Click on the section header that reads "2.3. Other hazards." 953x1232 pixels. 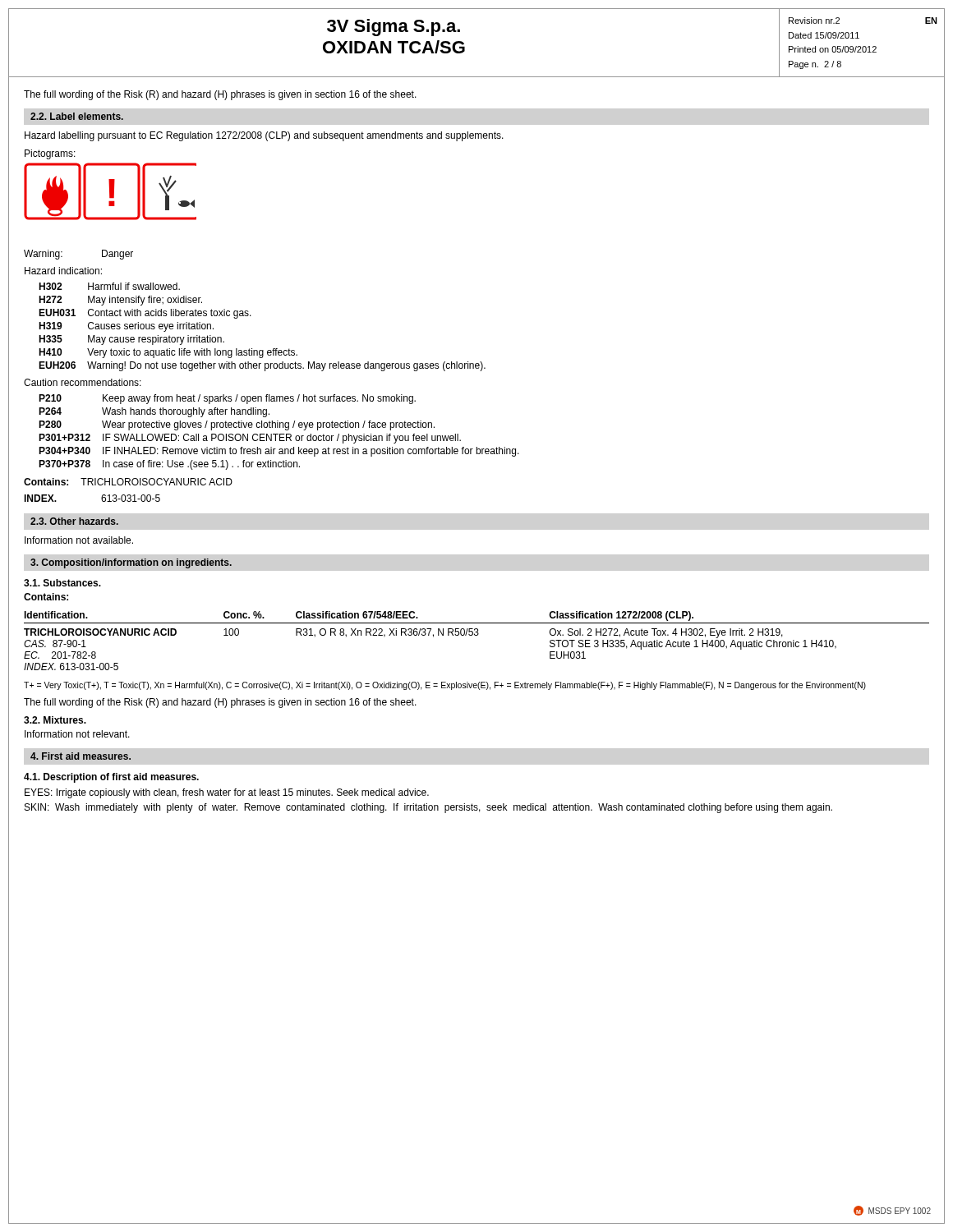tap(75, 522)
